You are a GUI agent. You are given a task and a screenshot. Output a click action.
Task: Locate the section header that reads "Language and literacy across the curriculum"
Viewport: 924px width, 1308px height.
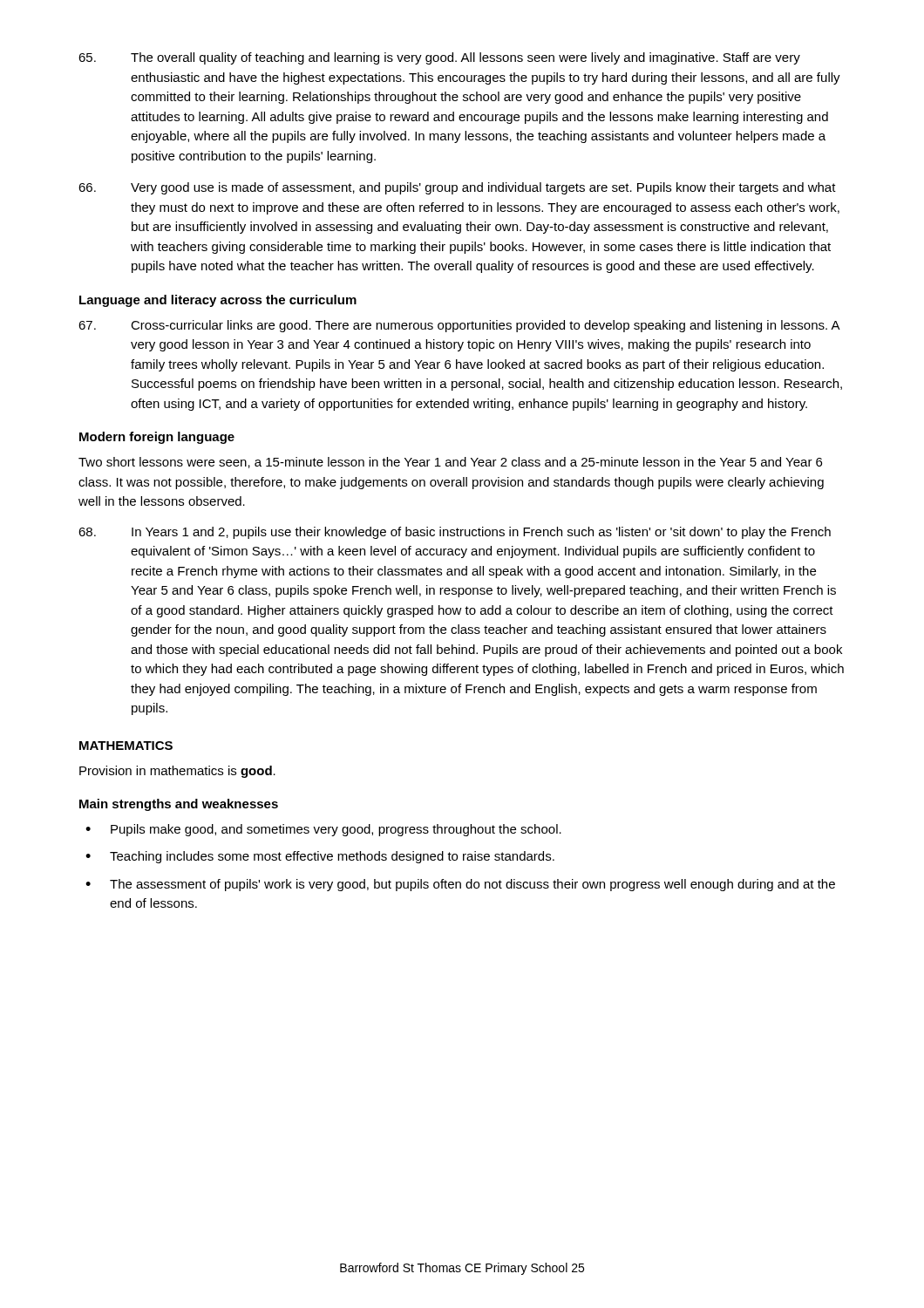pyautogui.click(x=218, y=299)
